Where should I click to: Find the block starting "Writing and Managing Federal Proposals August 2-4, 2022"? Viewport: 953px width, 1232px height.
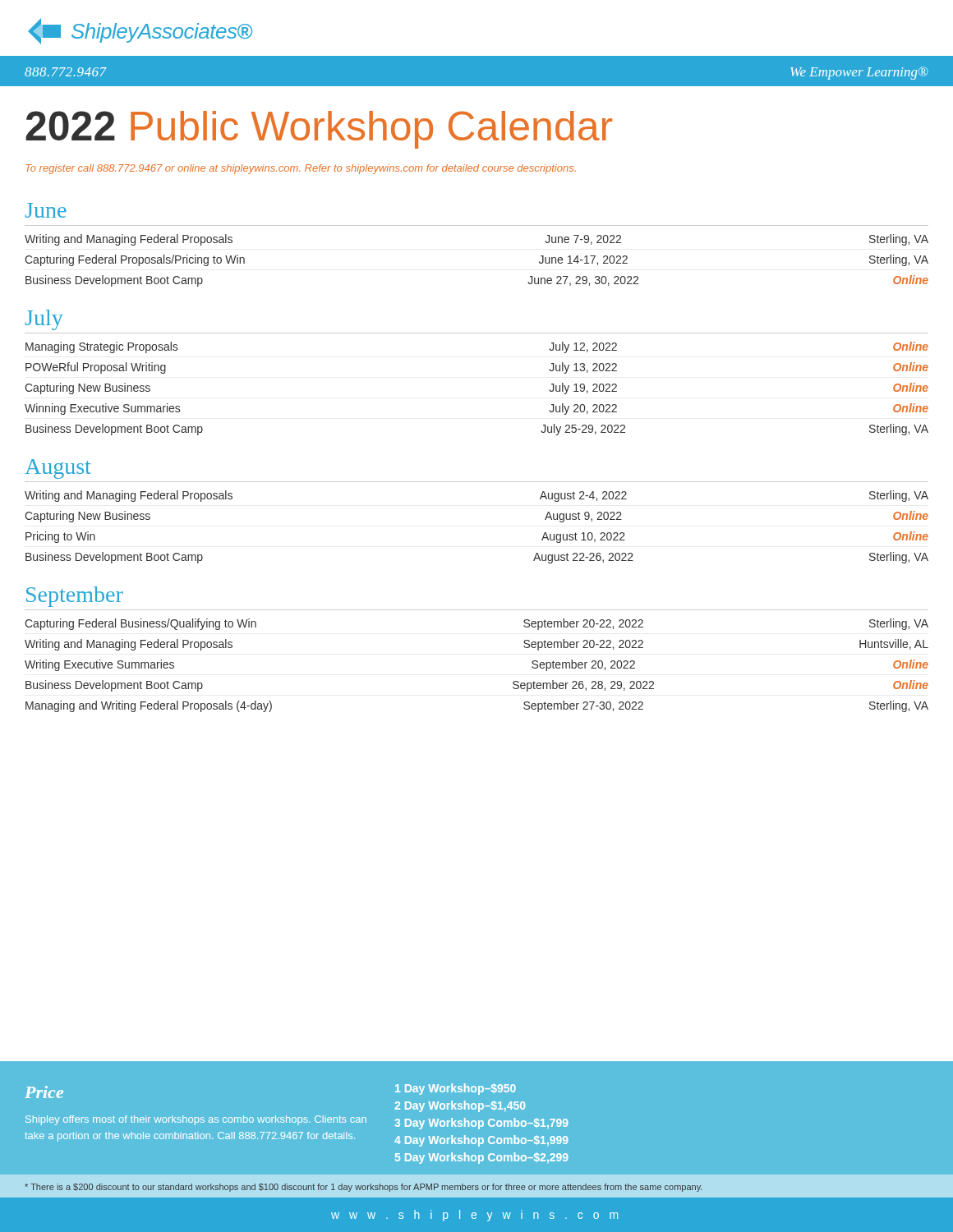[125, 496]
